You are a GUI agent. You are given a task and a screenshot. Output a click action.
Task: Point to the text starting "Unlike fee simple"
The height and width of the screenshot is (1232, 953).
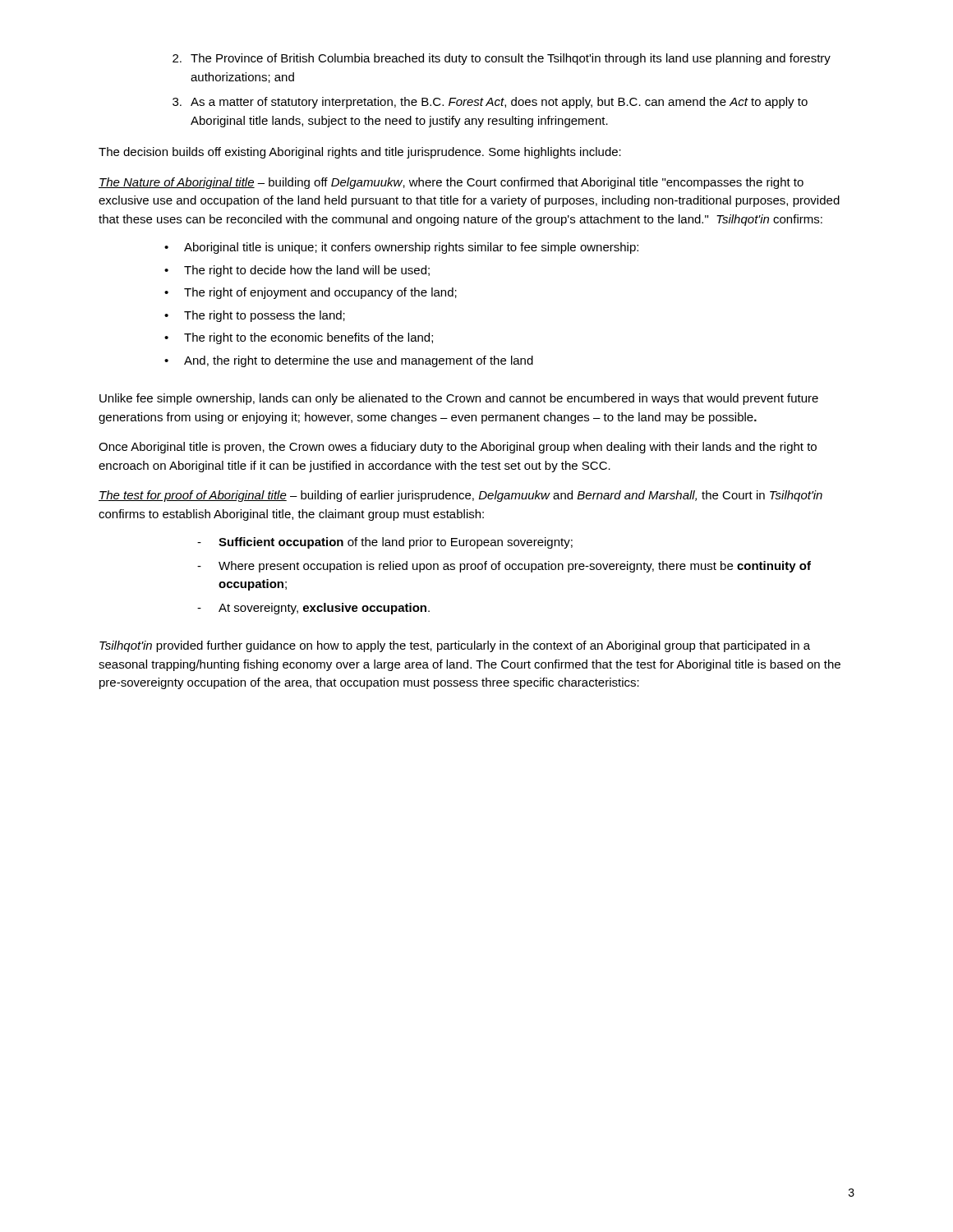(x=459, y=407)
